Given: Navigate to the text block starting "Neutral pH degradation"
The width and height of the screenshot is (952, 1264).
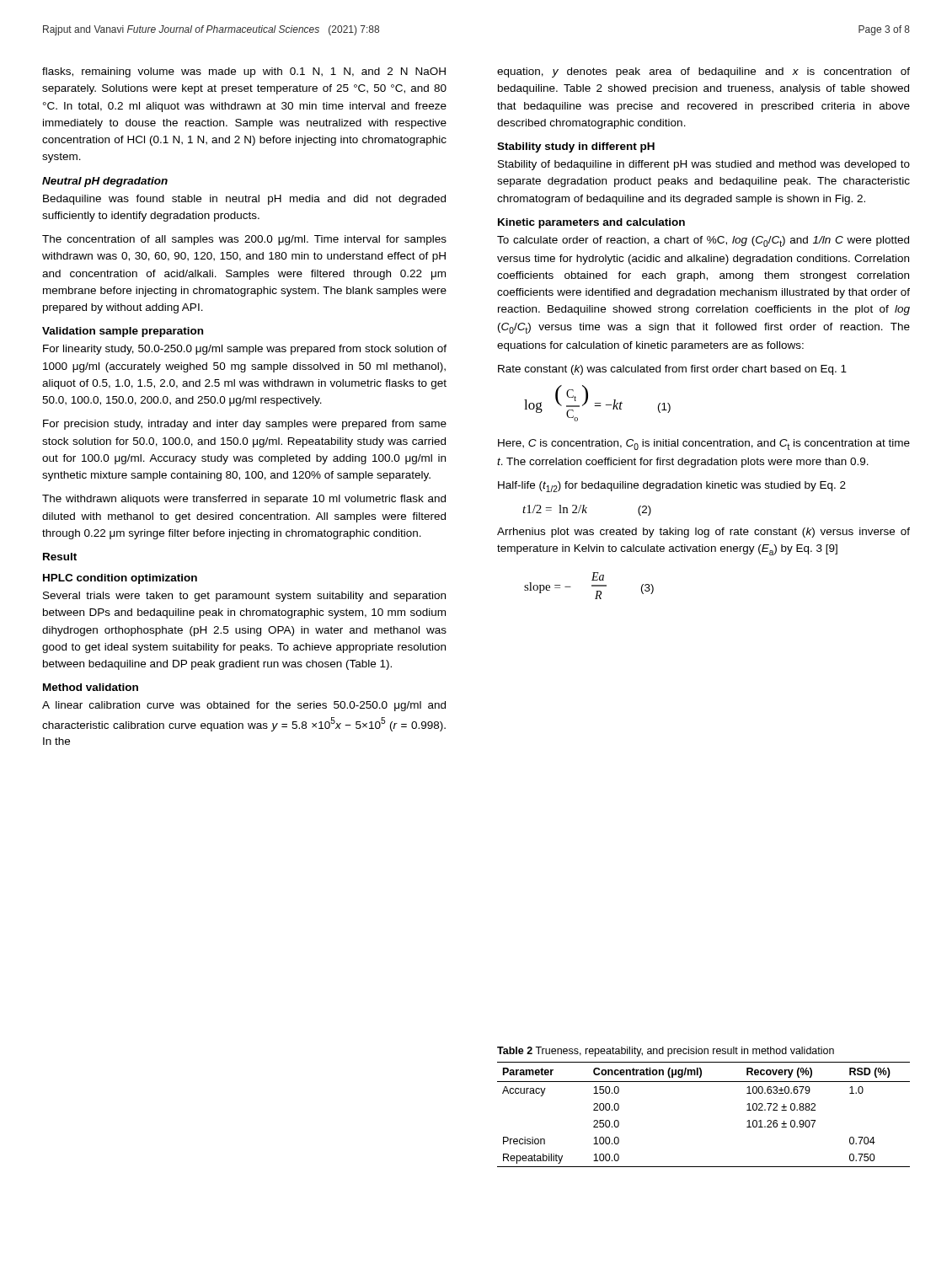Looking at the screenshot, I should tap(105, 180).
